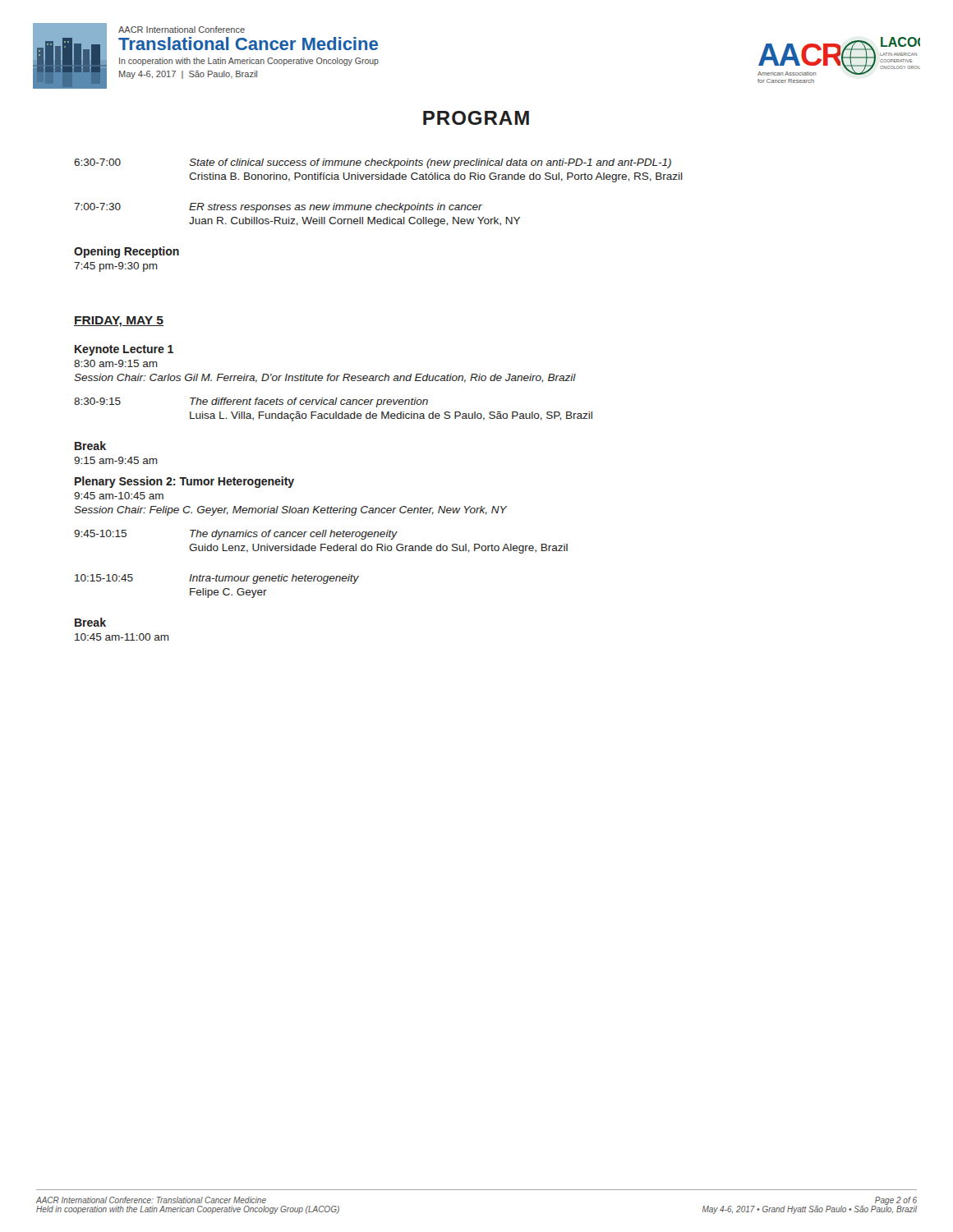The width and height of the screenshot is (953, 1232).
Task: Click on the text block containing "Session Chair: Felipe C. Geyer, Memorial"
Action: point(290,510)
